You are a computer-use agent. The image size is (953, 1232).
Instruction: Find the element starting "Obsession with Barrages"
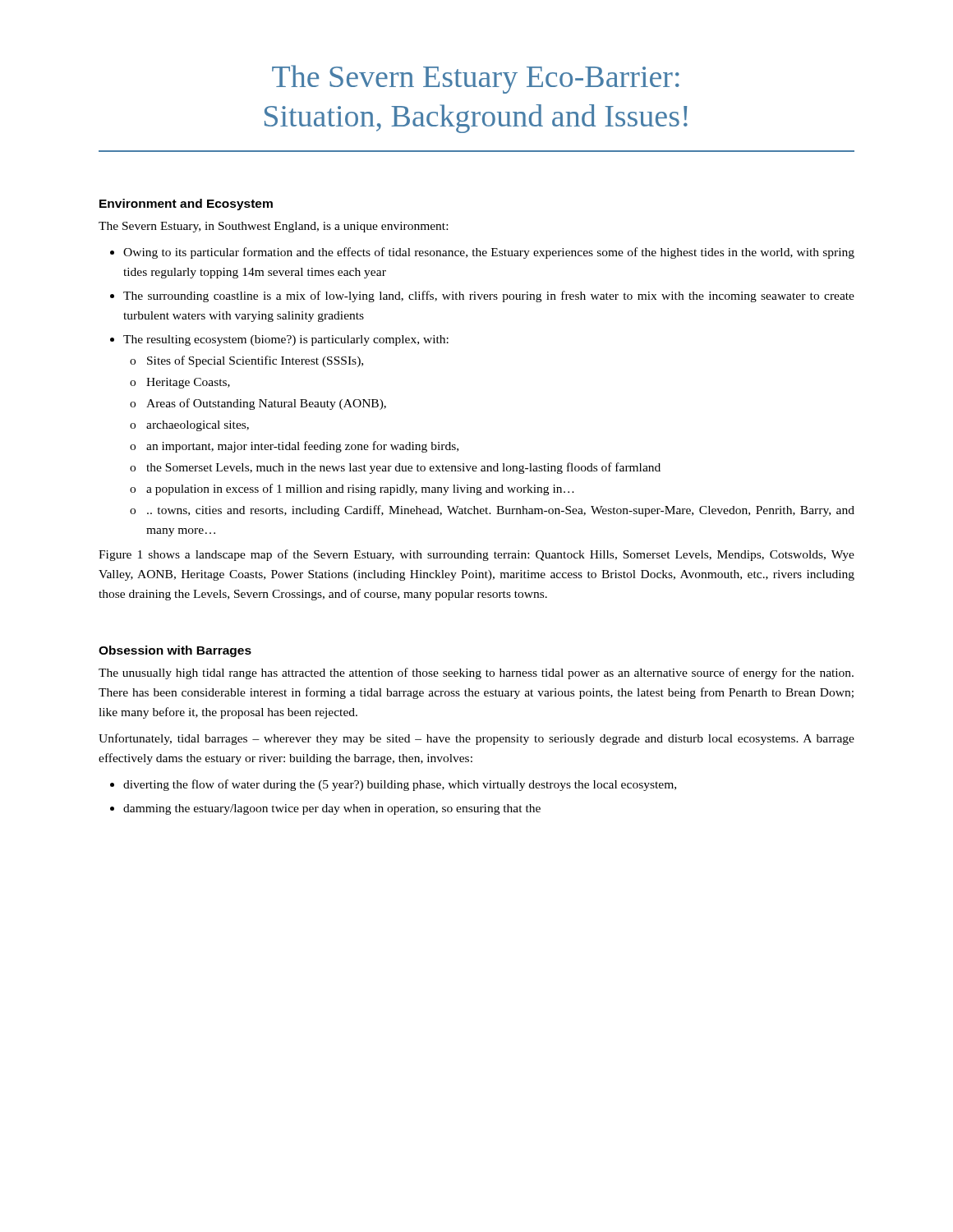coord(175,651)
